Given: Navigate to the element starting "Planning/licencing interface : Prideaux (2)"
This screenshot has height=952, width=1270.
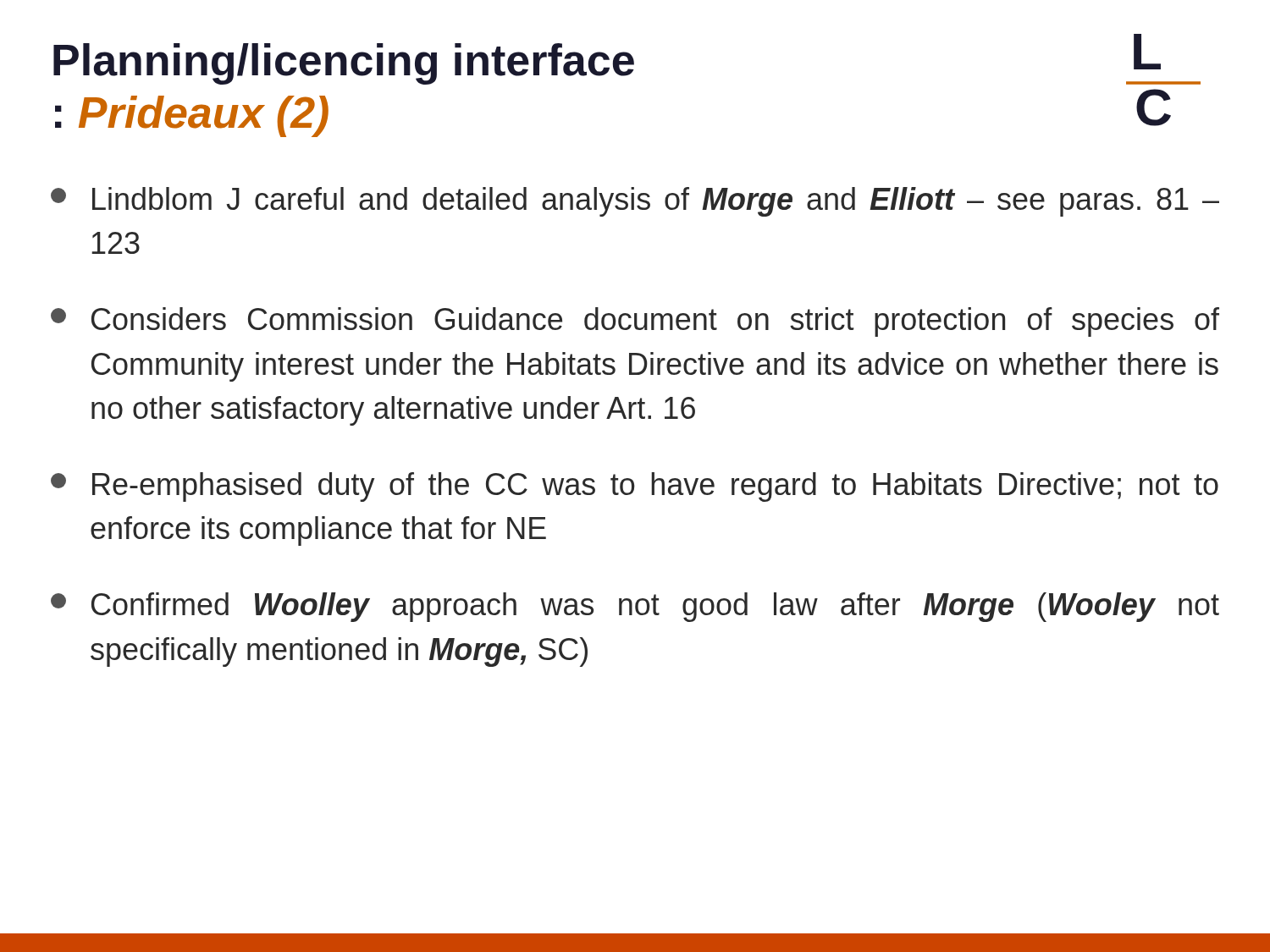Looking at the screenshot, I should pyautogui.click(x=495, y=87).
